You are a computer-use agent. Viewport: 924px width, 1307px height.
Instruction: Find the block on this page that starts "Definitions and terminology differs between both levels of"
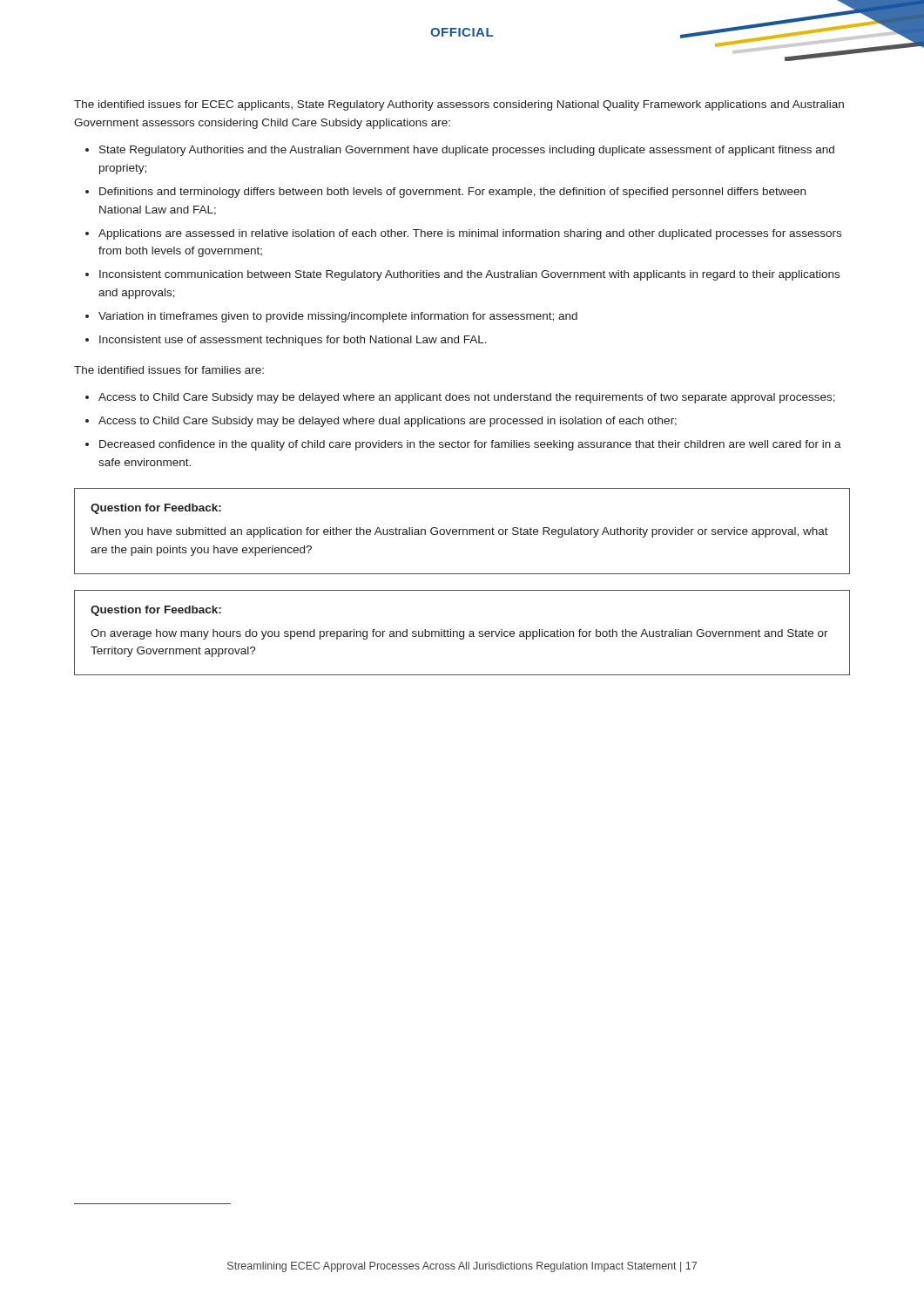click(452, 200)
